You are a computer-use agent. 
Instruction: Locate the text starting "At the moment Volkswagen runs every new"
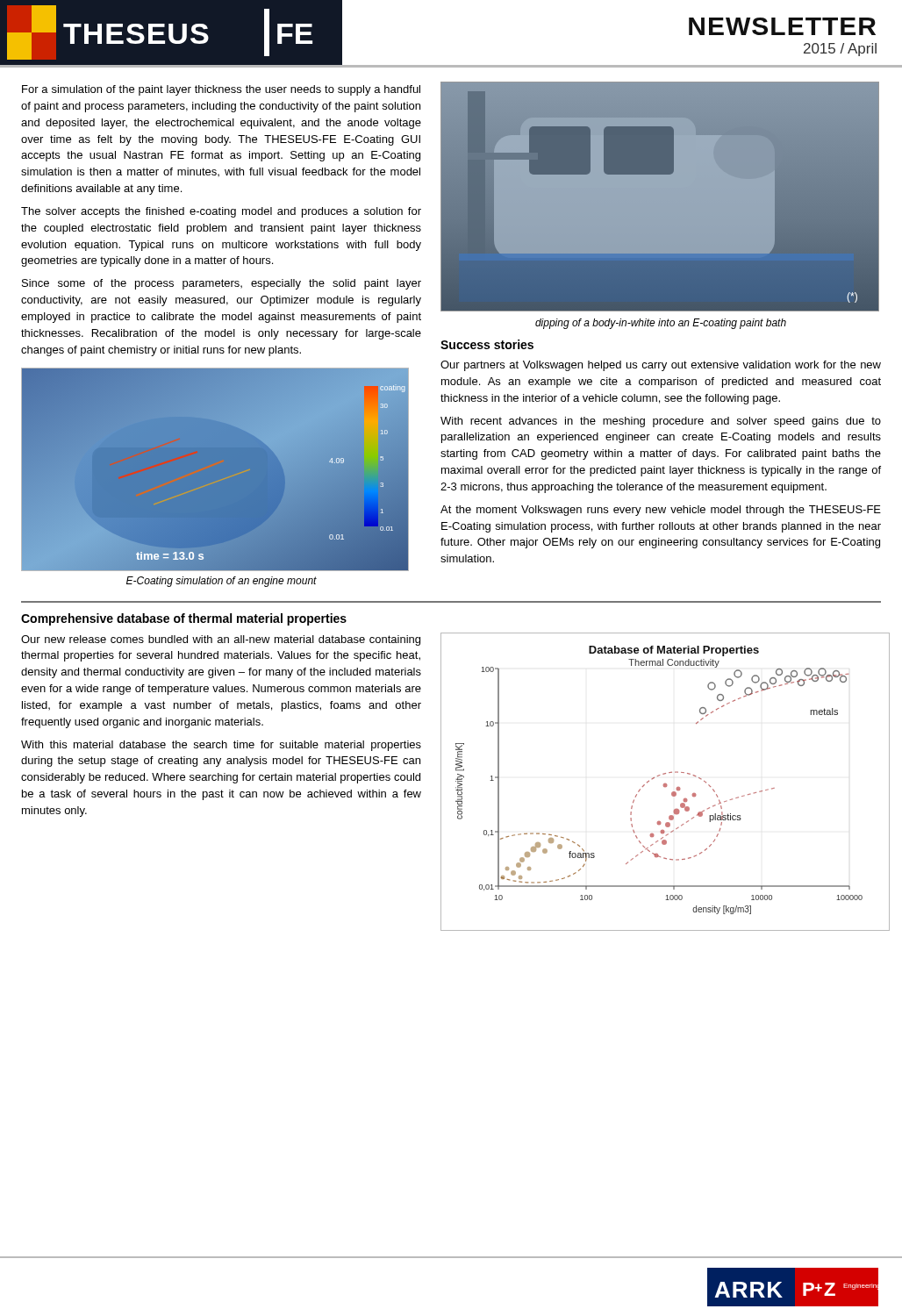point(661,535)
